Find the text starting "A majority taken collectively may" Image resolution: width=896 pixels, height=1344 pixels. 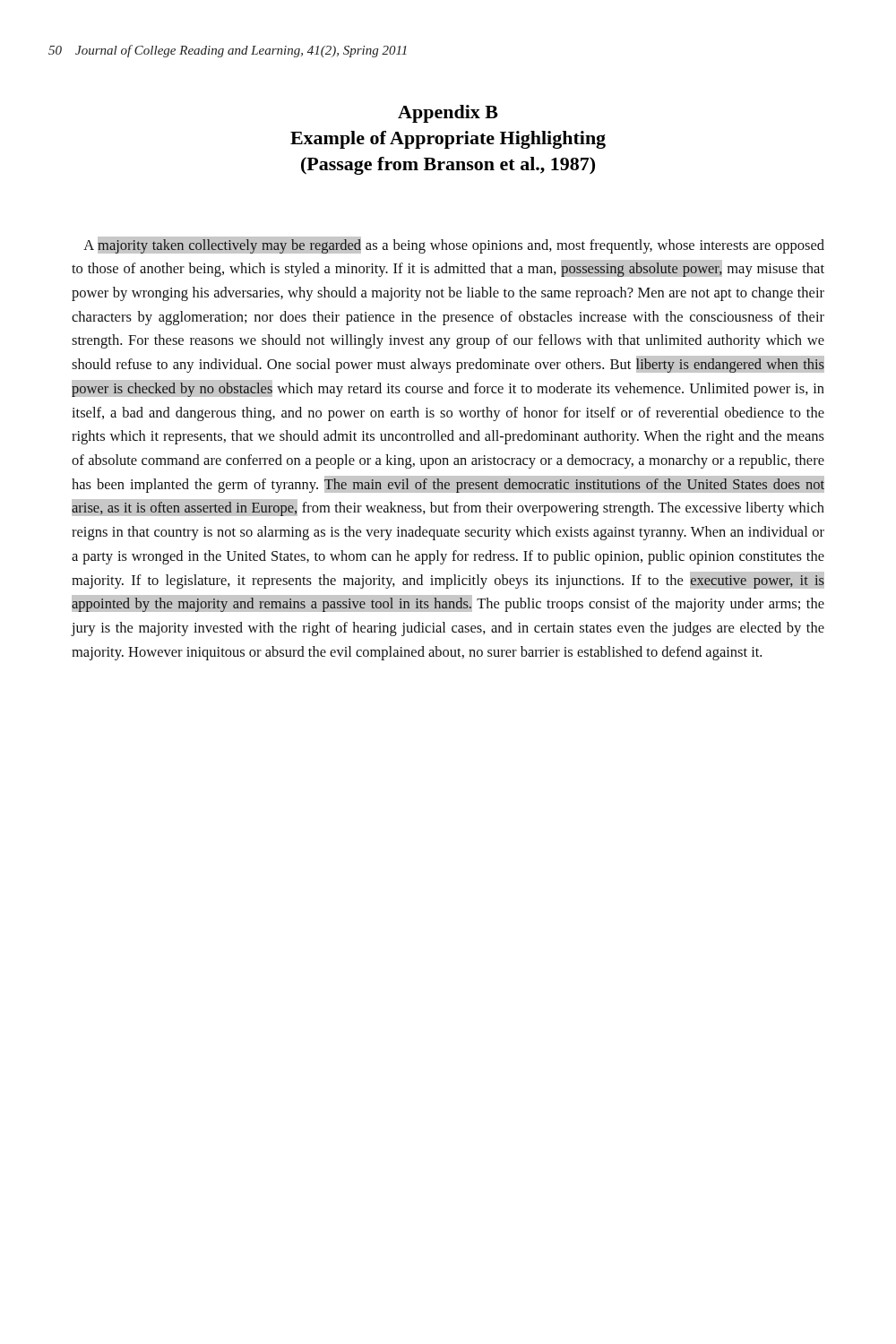click(x=448, y=449)
